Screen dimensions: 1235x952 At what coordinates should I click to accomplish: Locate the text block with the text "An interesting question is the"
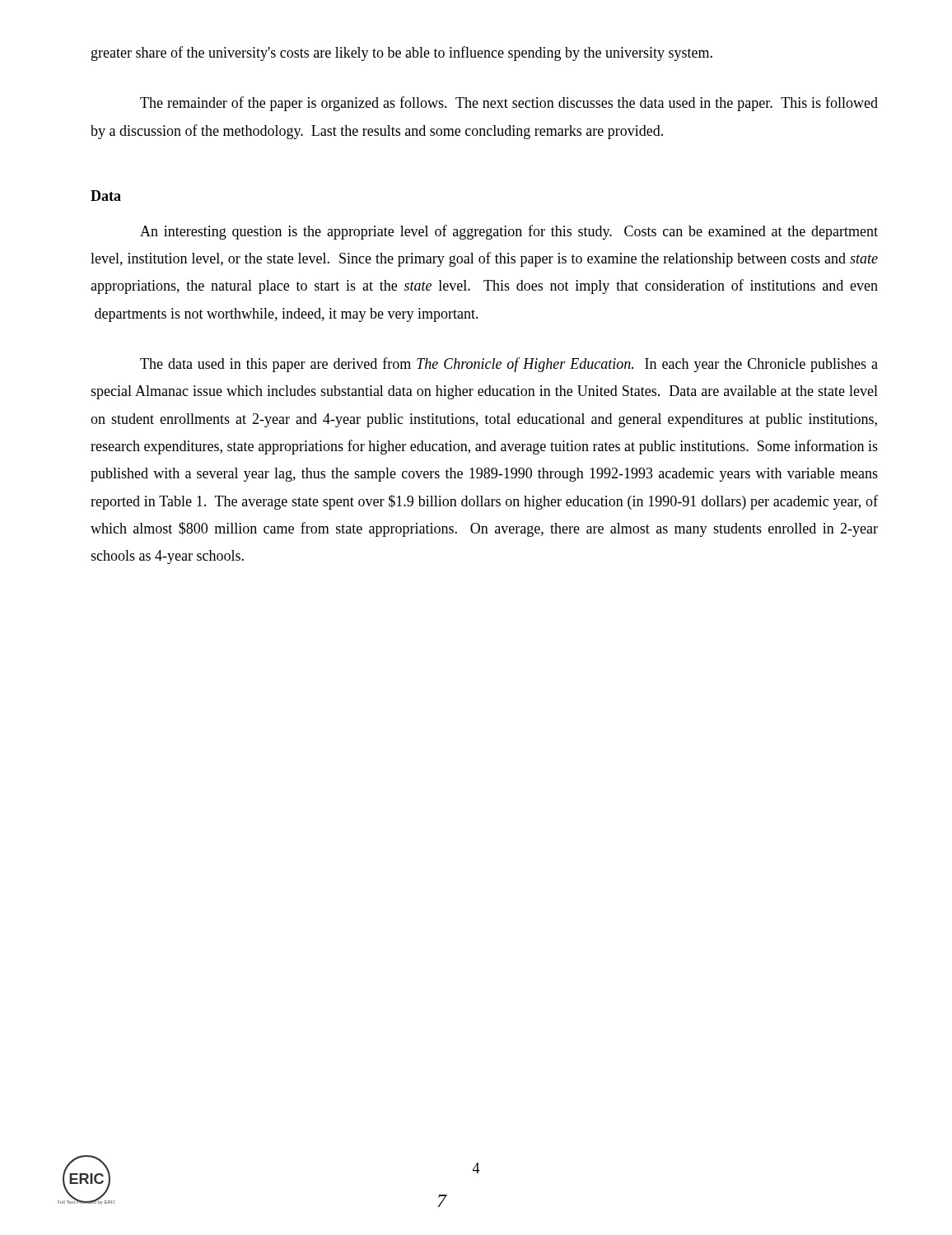484,273
